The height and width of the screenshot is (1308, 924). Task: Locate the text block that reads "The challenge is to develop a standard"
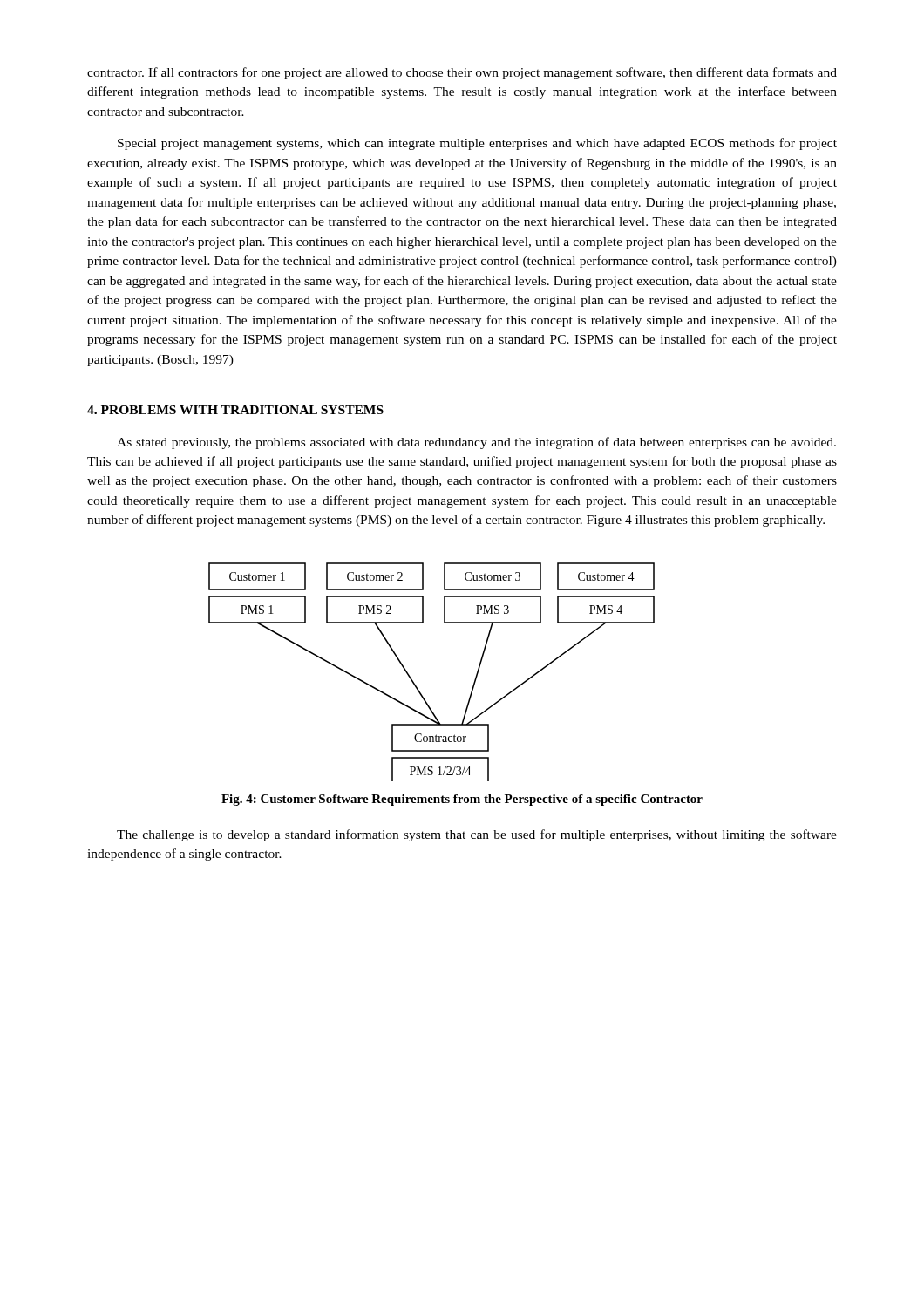pos(462,844)
